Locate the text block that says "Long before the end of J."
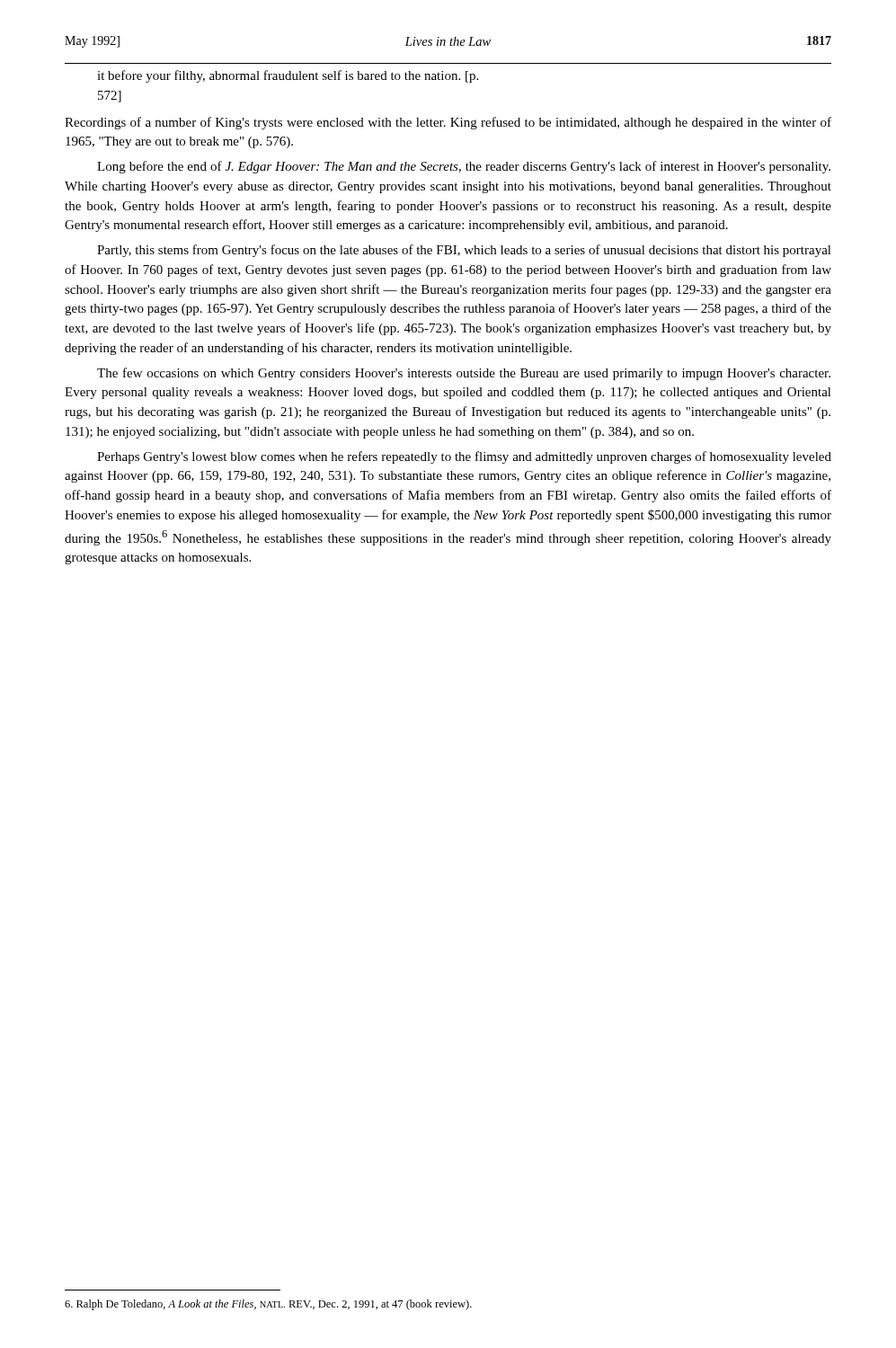The width and height of the screenshot is (896, 1348). click(448, 196)
